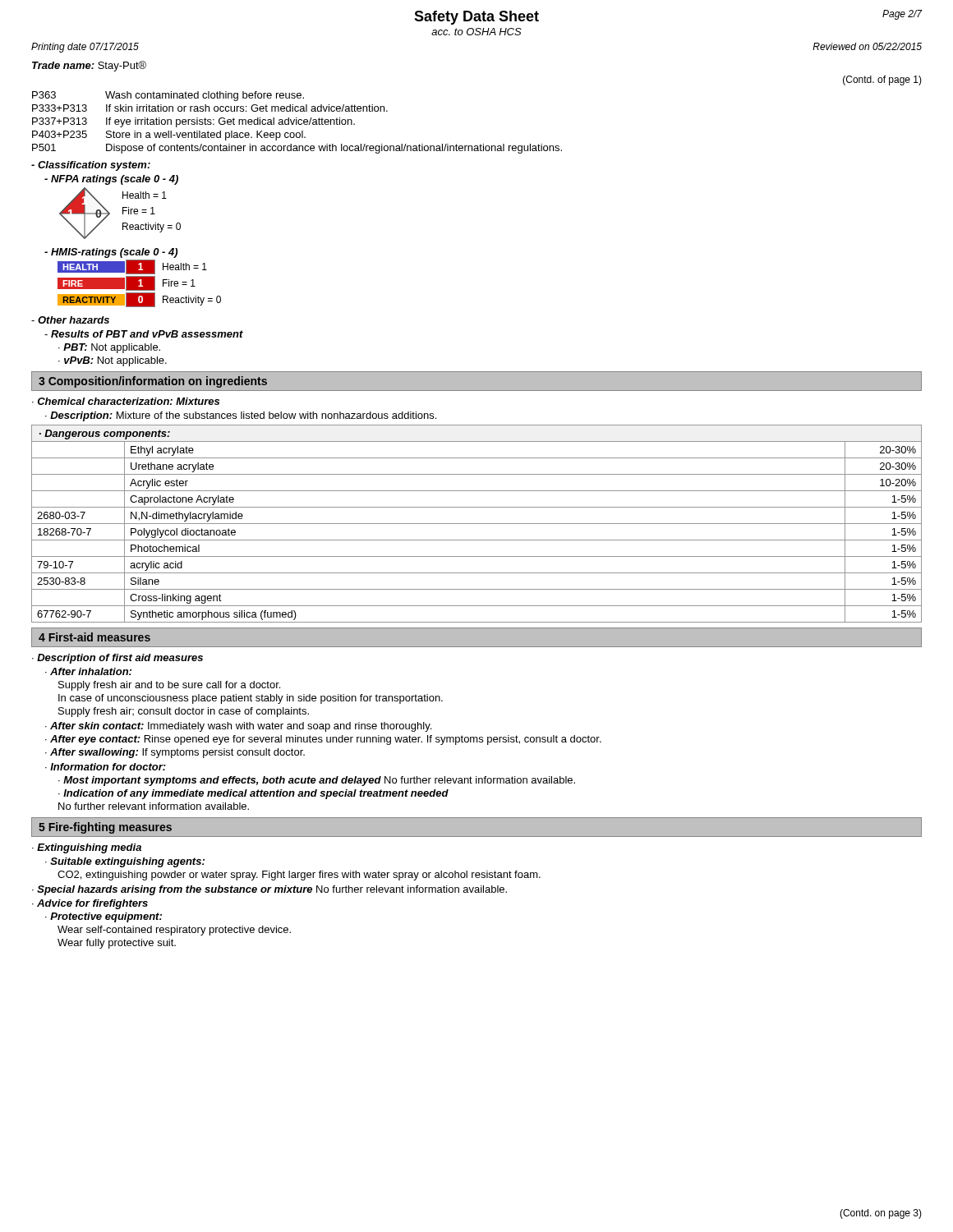Screen dimensions: 1232x953
Task: Find the region starting "Wear self-contained respiratory protective device."
Action: [x=175, y=929]
